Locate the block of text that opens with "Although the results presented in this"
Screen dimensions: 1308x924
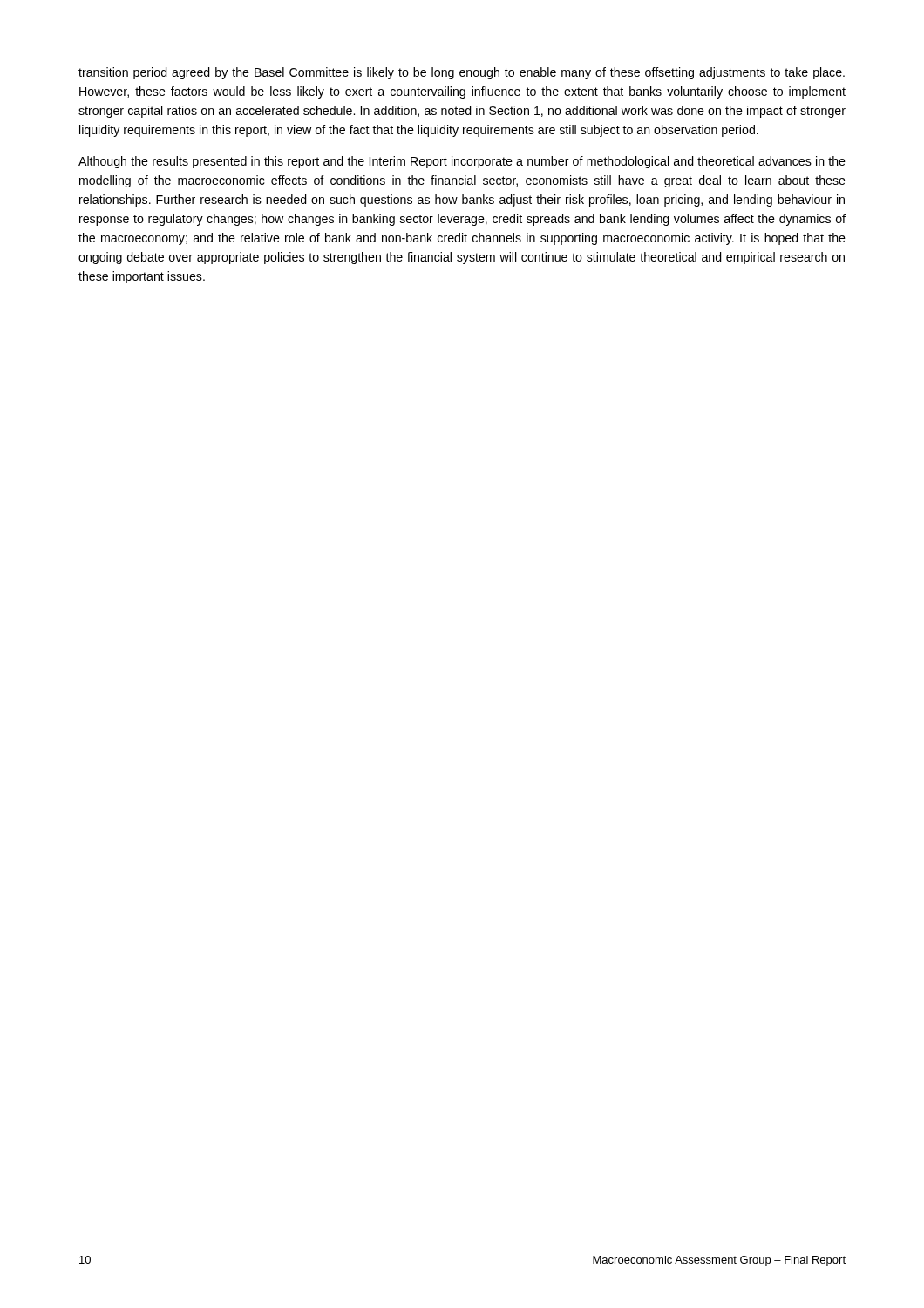point(462,219)
